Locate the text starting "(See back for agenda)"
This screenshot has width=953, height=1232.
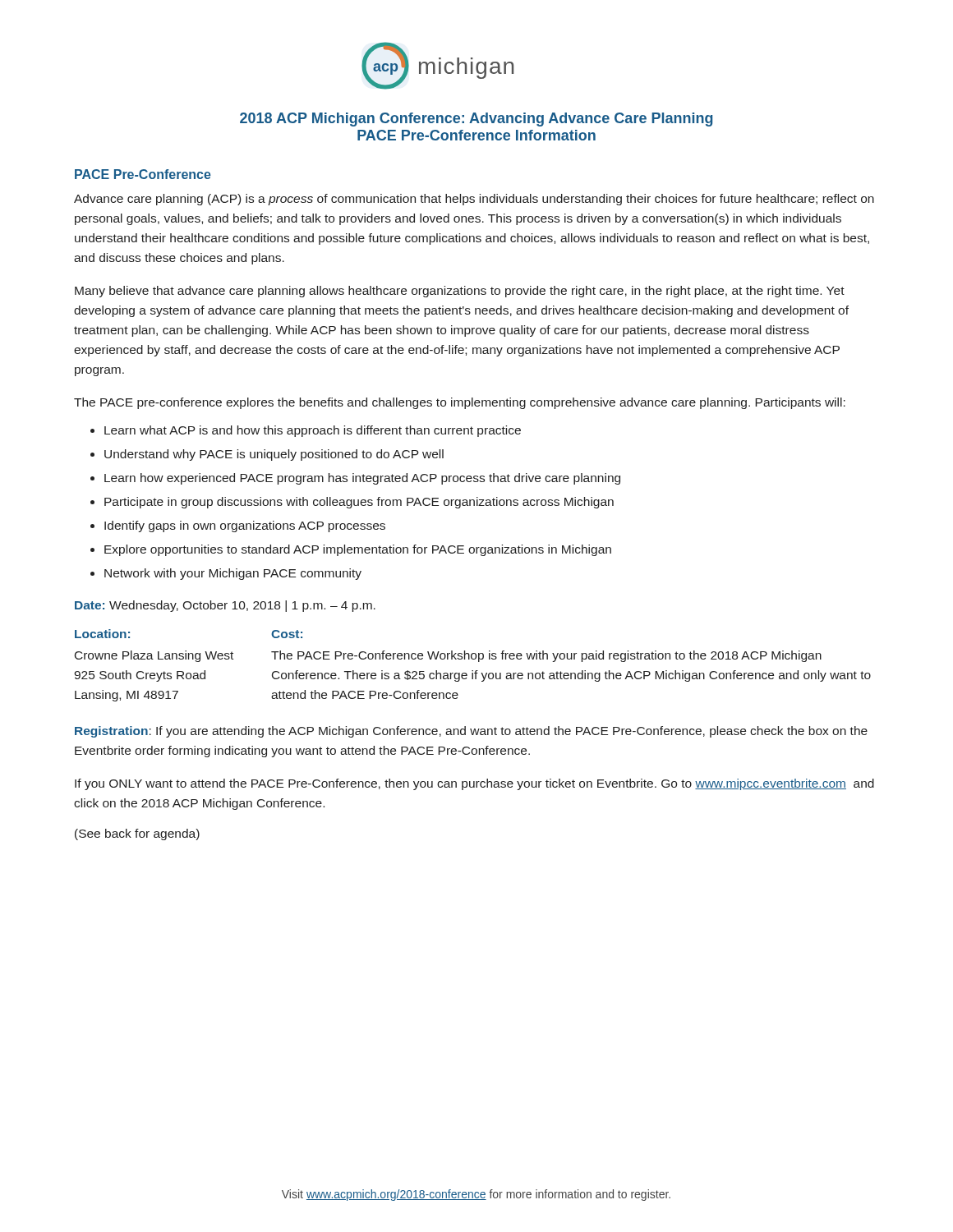(137, 834)
